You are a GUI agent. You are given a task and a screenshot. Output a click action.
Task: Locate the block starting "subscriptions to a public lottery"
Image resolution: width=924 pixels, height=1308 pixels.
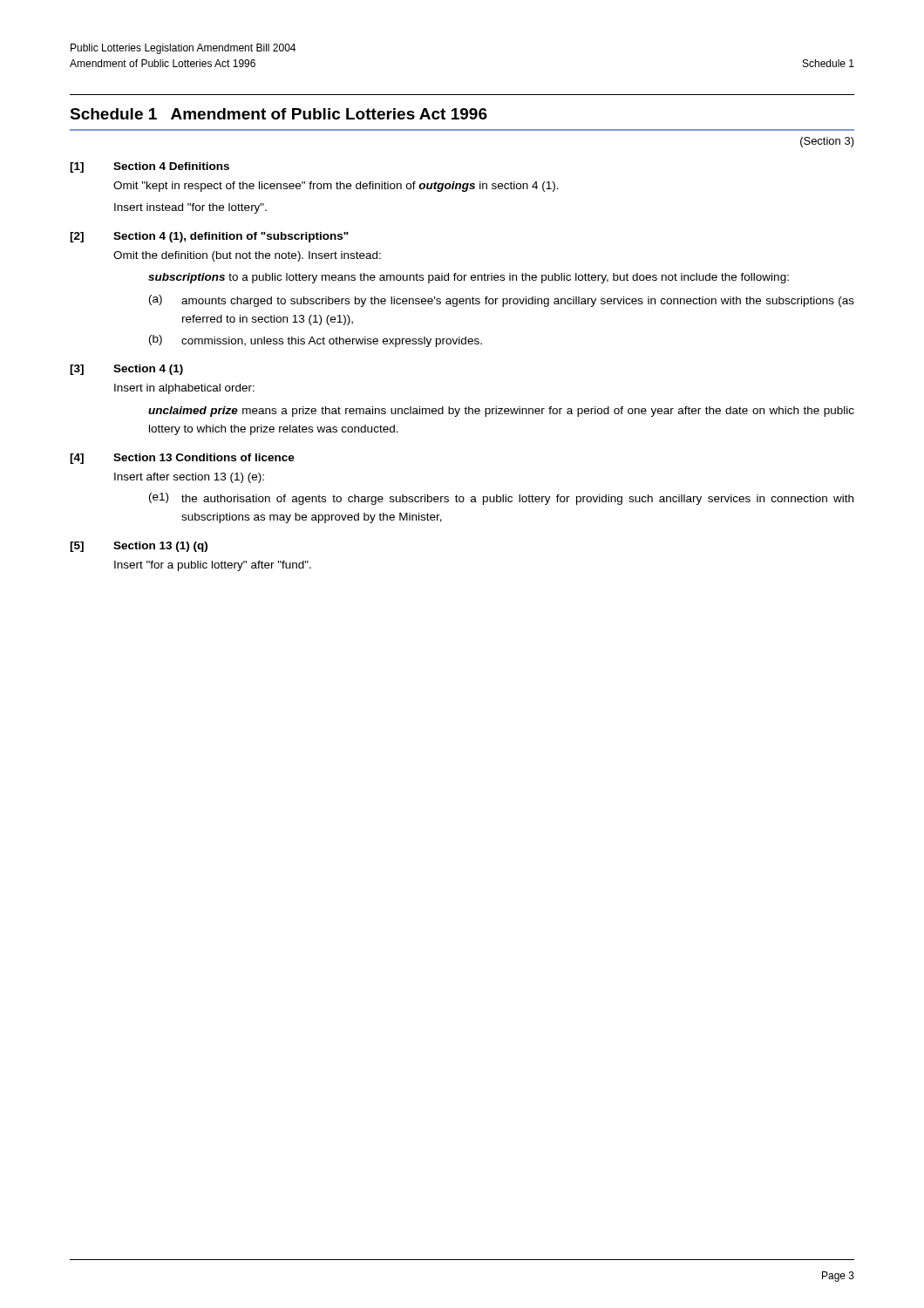[x=501, y=277]
